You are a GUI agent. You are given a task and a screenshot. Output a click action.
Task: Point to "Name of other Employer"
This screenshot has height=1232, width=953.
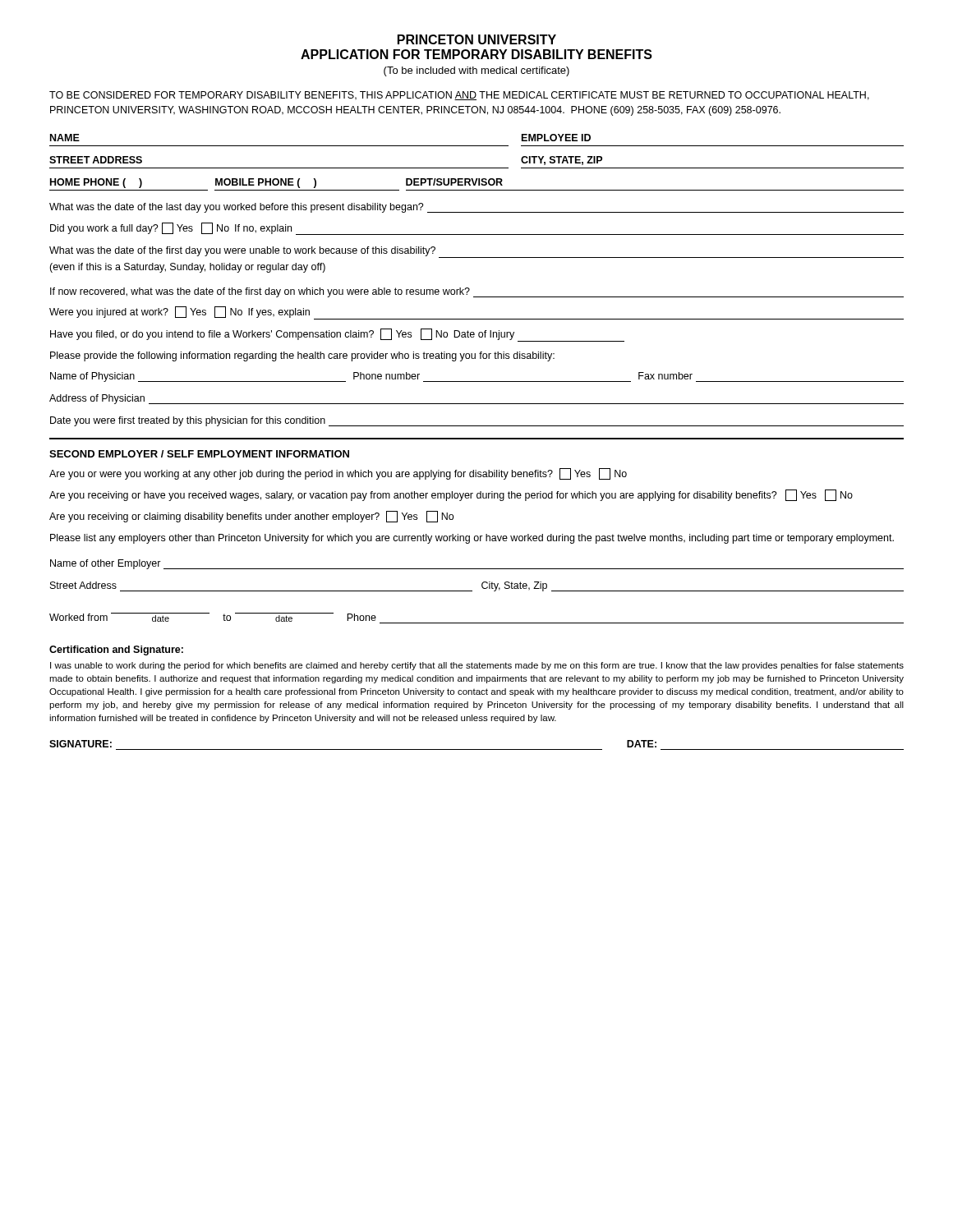(476, 562)
